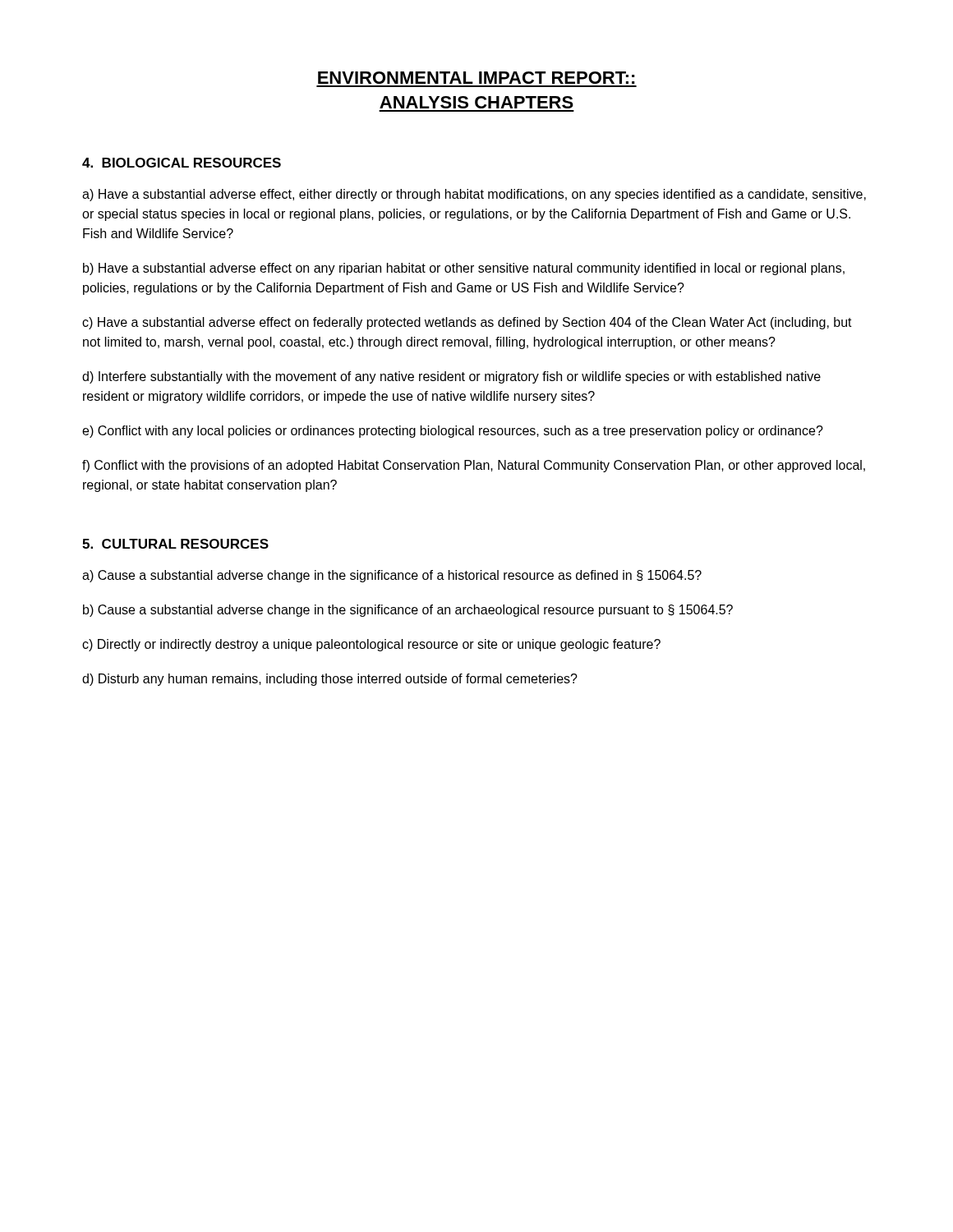953x1232 pixels.
Task: Find the block on this page that starts "b) Have a substantial adverse effect on"
Action: [x=464, y=278]
